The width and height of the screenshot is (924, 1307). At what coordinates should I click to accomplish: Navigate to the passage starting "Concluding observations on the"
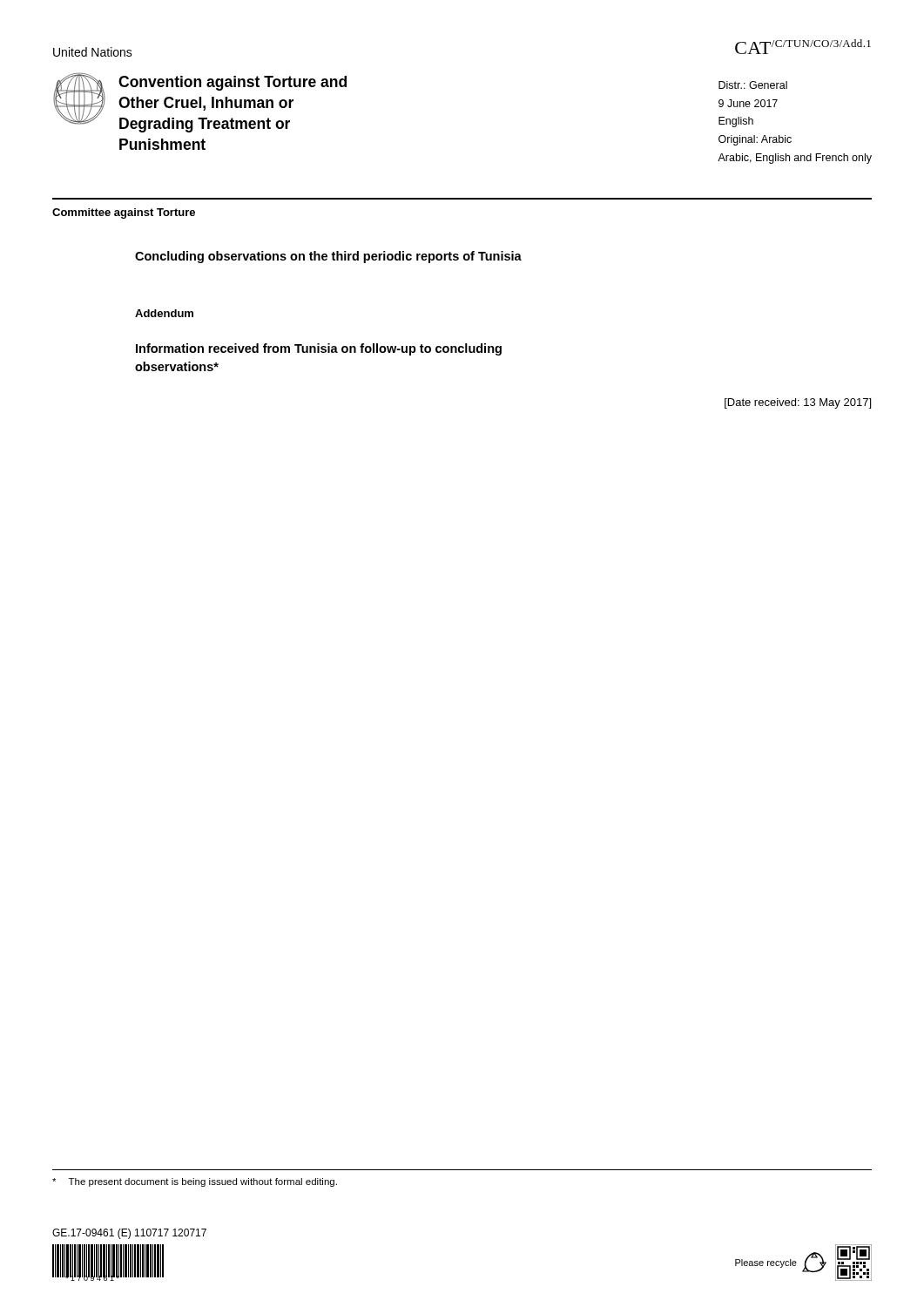(328, 256)
